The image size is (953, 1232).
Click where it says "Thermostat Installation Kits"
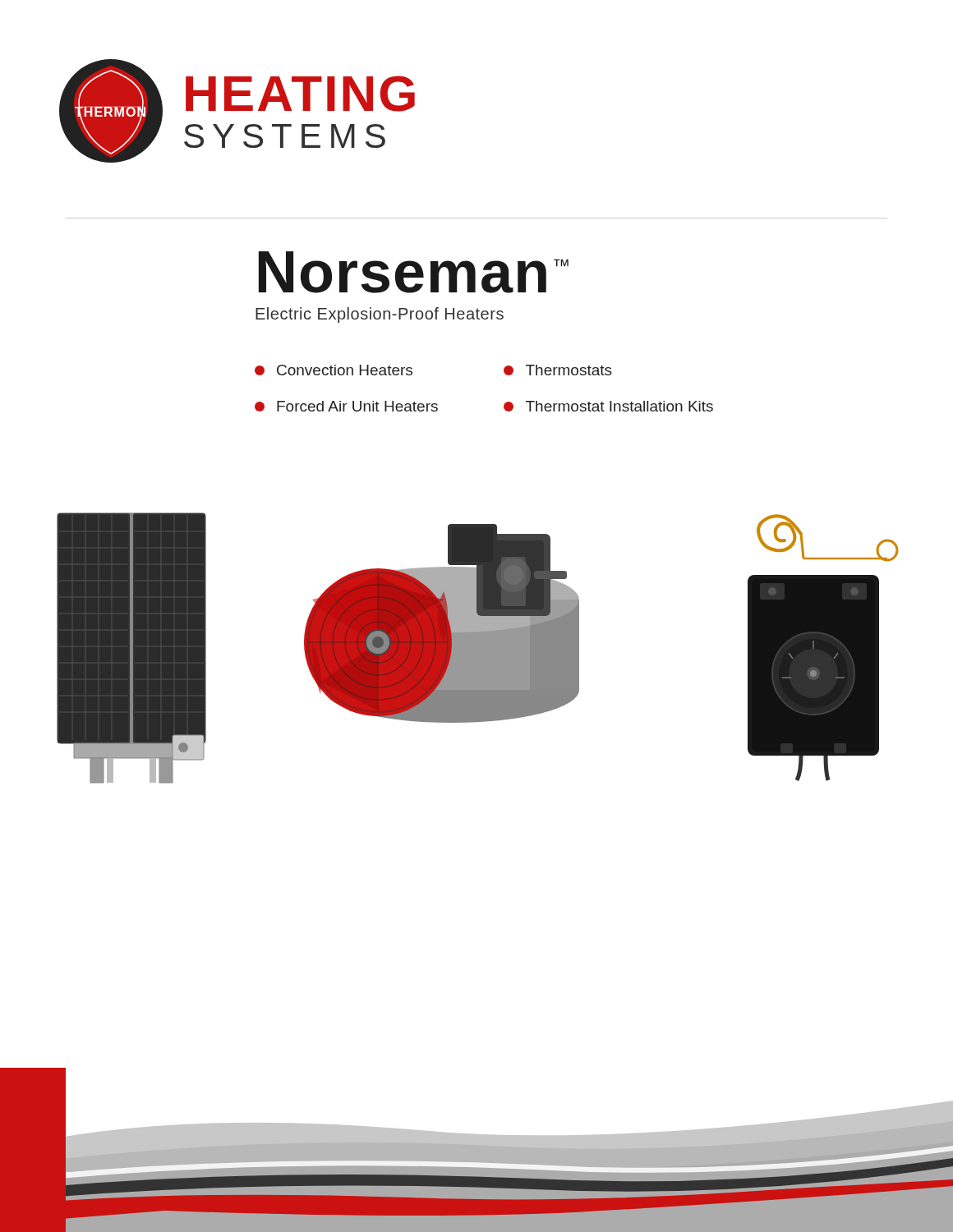609,407
